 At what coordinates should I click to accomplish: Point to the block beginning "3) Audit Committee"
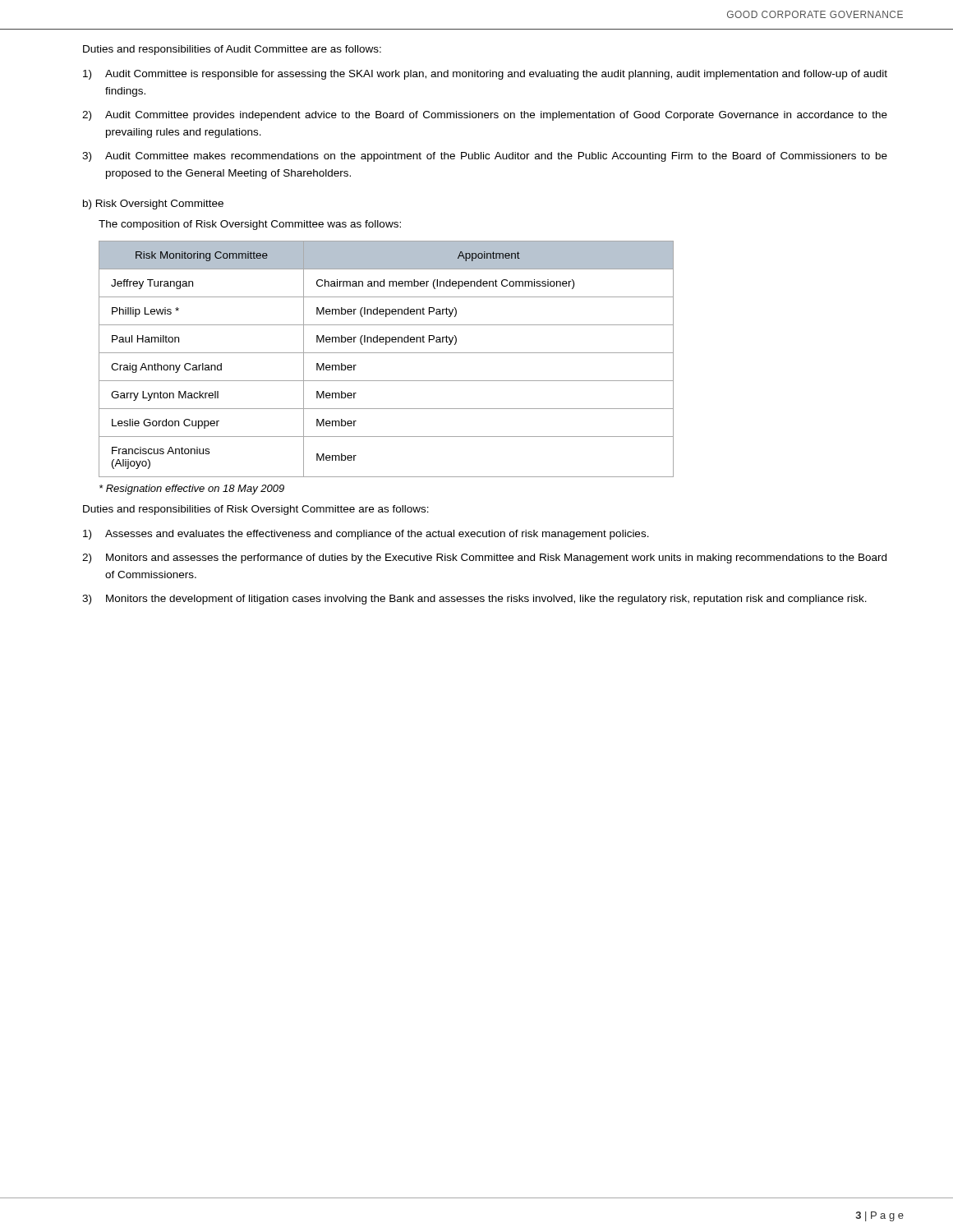tap(485, 165)
